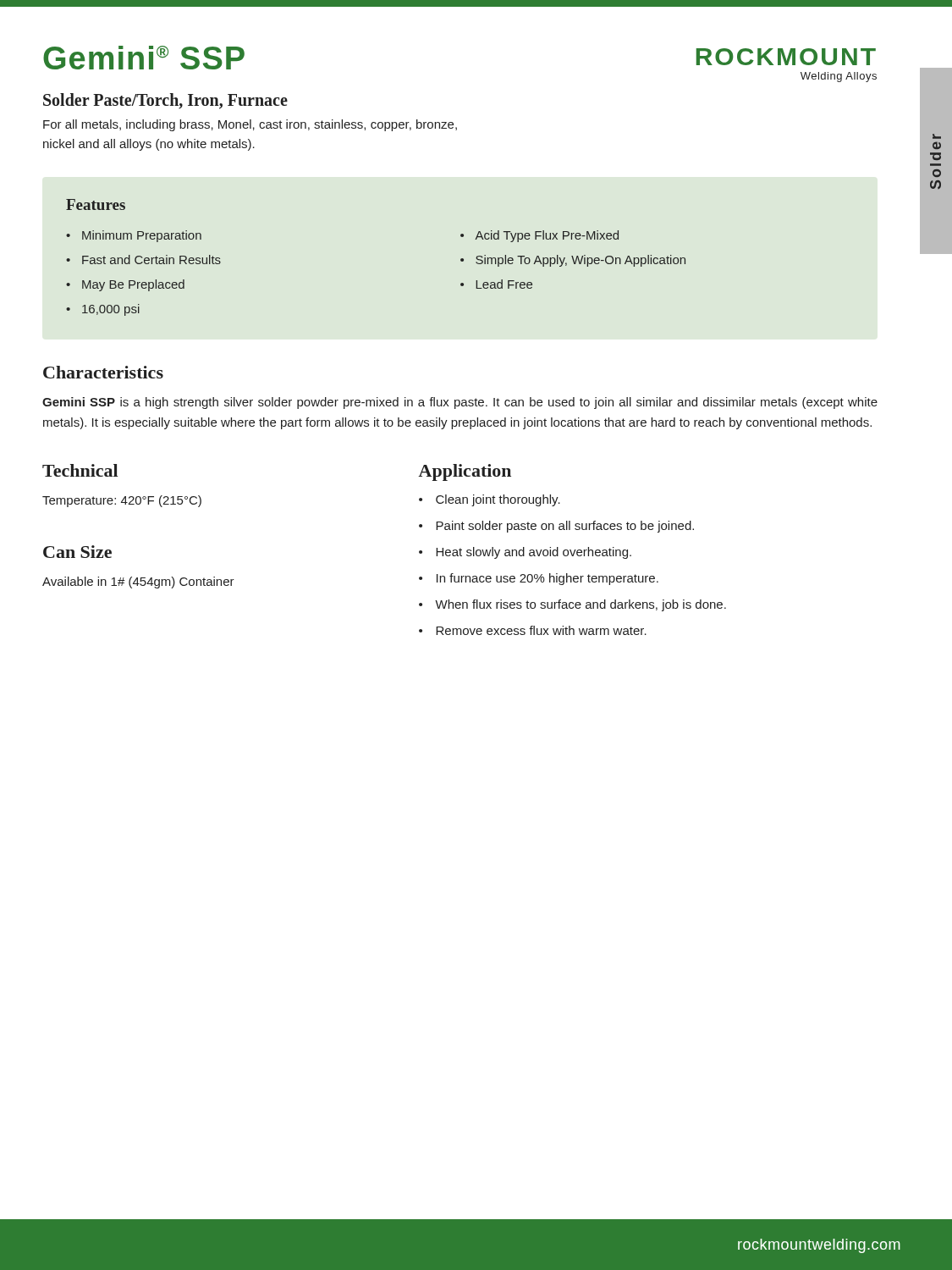Select the text with the text "Available in 1# (454gm) Container"

click(x=218, y=582)
